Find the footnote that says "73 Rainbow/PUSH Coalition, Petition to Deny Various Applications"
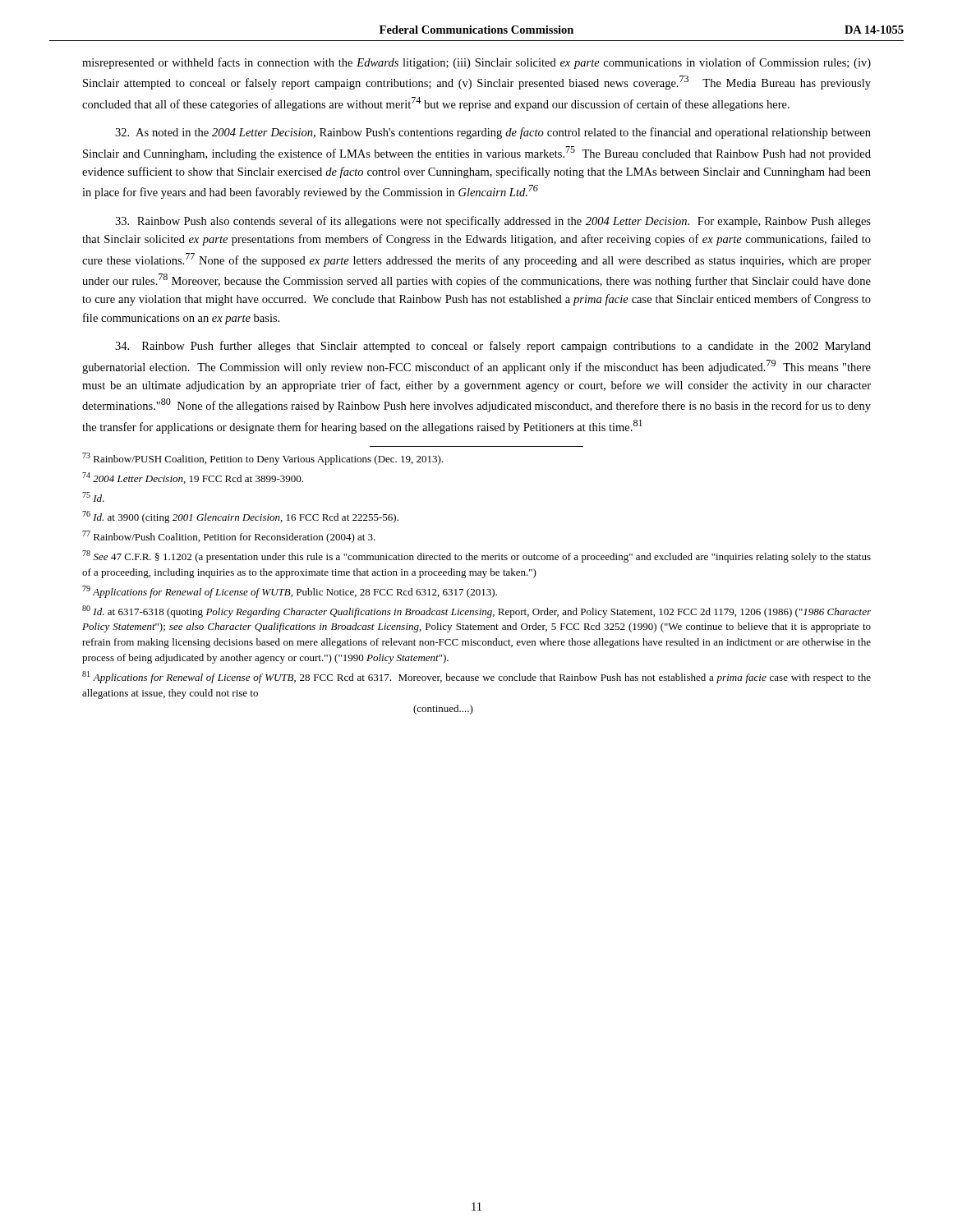Viewport: 953px width, 1232px height. tap(263, 458)
